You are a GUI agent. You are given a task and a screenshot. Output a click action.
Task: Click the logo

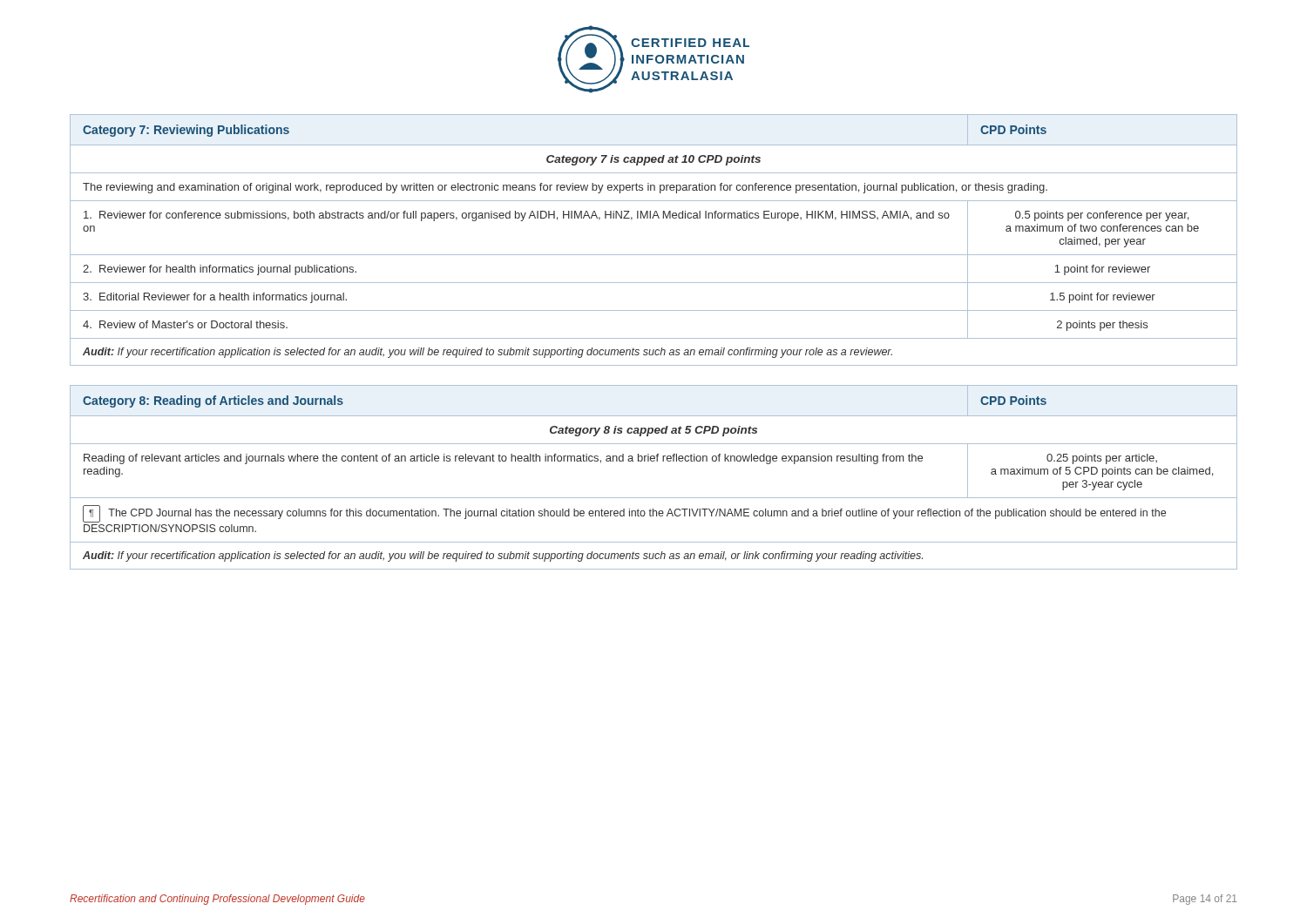pyautogui.click(x=654, y=57)
